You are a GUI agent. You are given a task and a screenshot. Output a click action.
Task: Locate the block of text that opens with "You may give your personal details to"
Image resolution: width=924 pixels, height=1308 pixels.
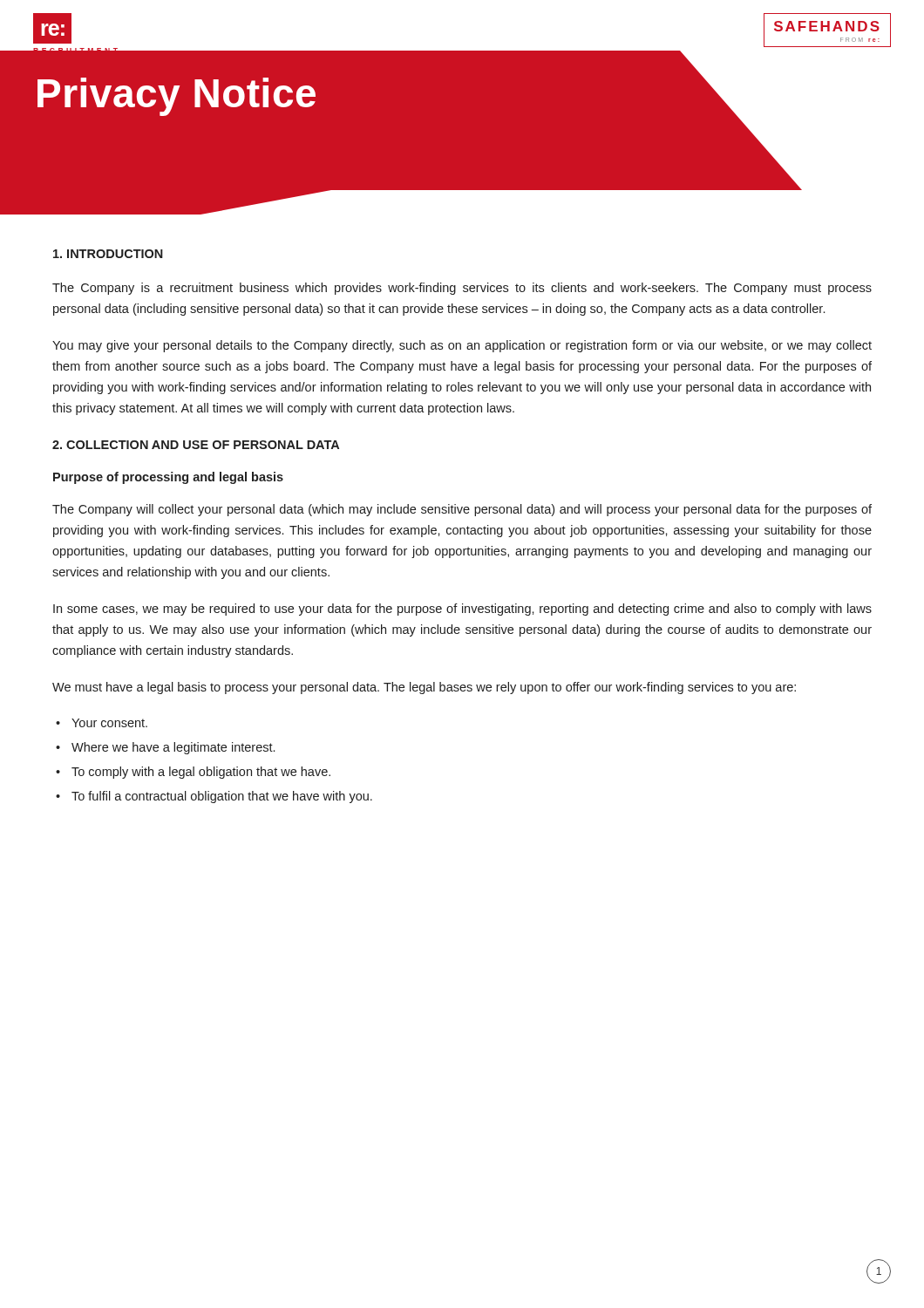click(x=462, y=377)
